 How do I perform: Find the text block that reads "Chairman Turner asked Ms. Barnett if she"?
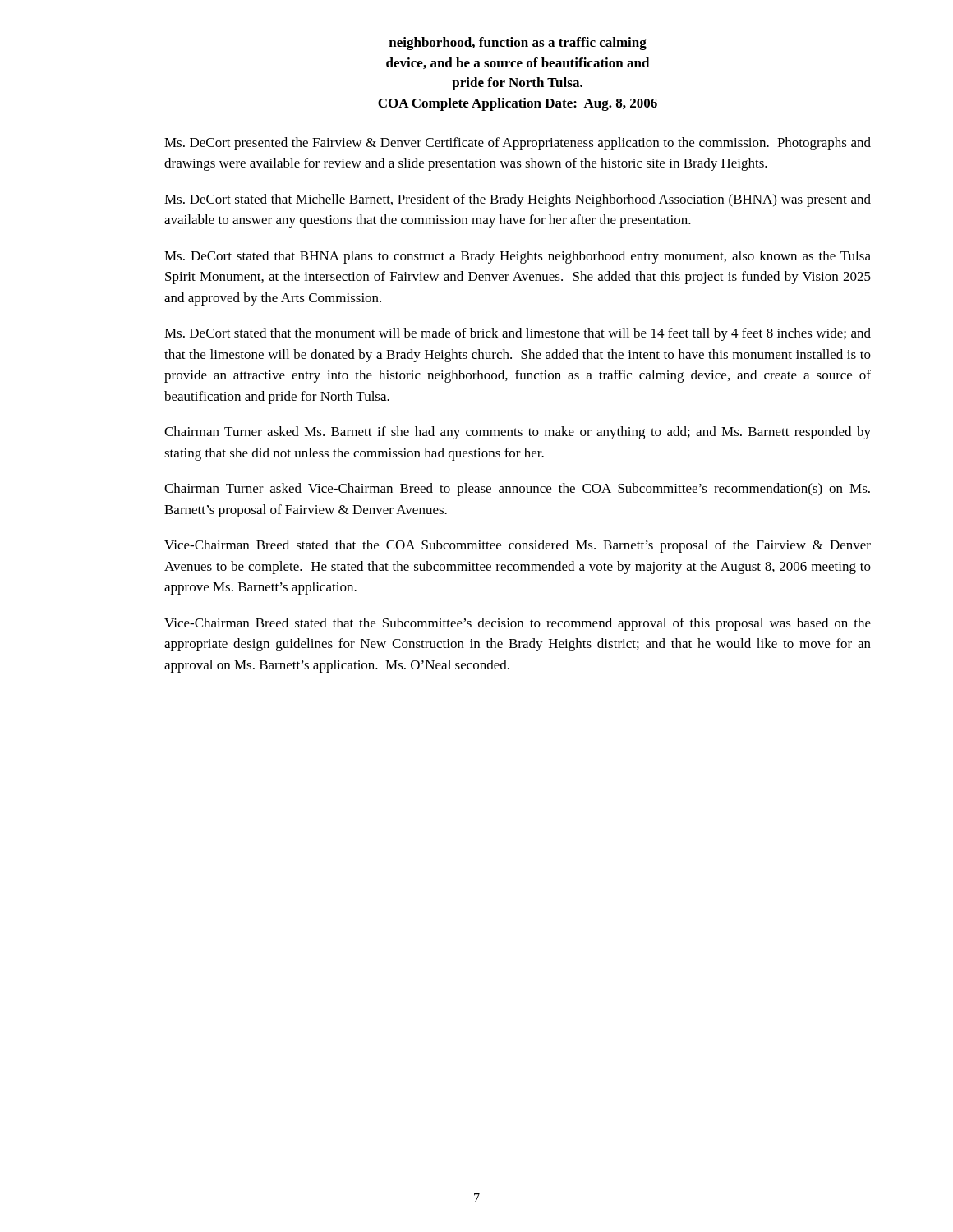point(518,442)
